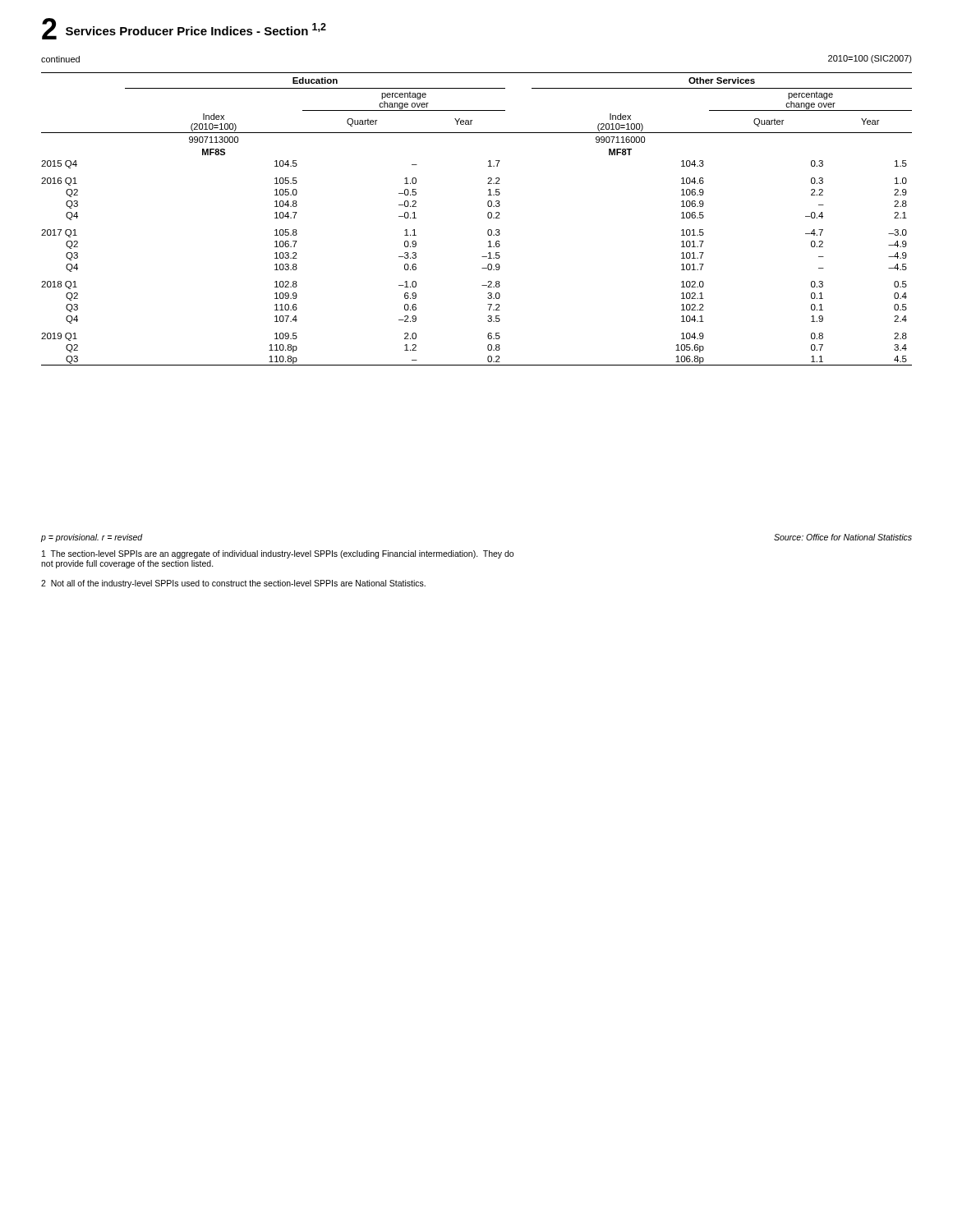Find the table that mentions "2018 Q1"
This screenshot has width=953, height=1232.
[476, 219]
